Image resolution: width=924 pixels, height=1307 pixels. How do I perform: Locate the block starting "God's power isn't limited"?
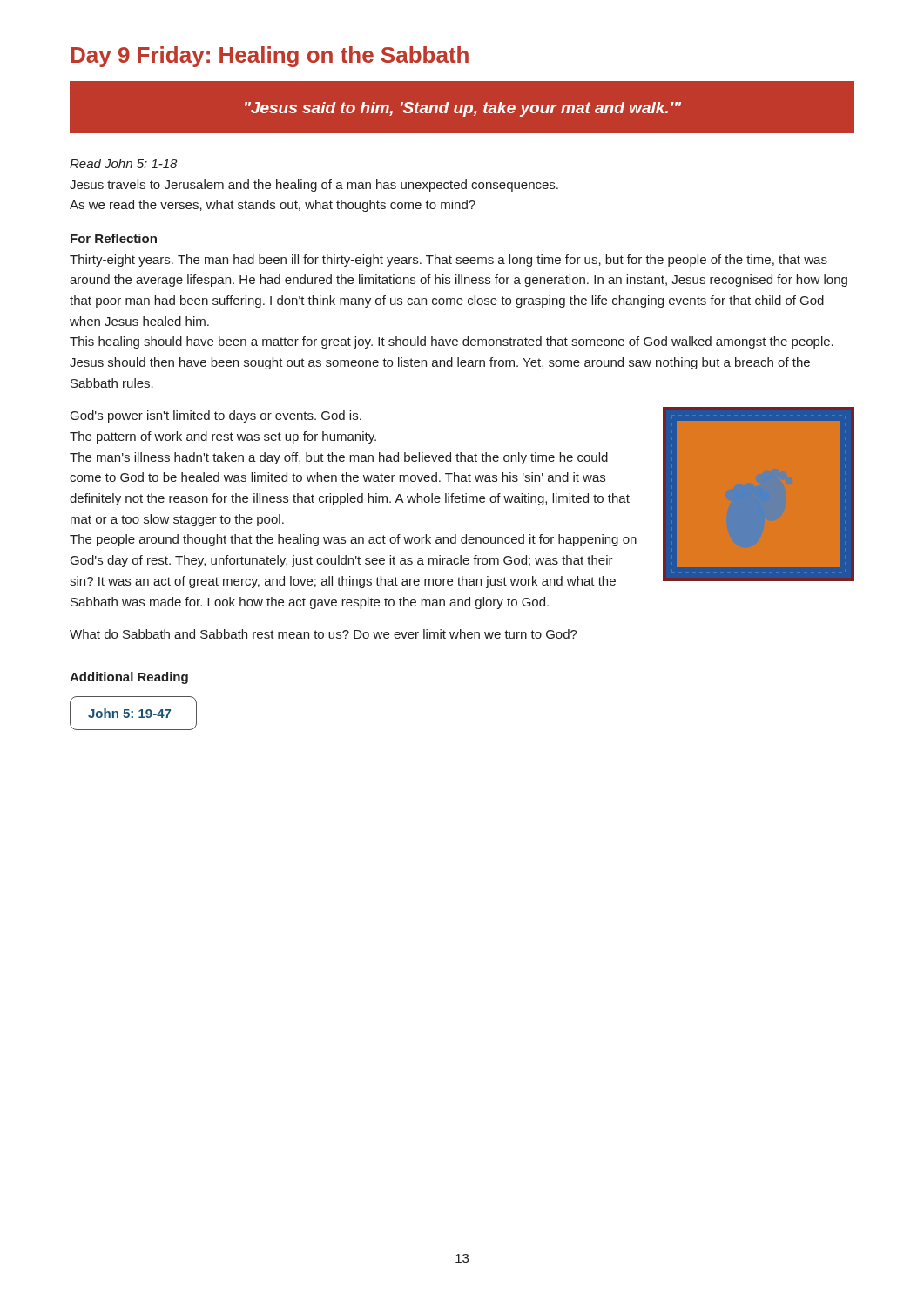pyautogui.click(x=353, y=508)
